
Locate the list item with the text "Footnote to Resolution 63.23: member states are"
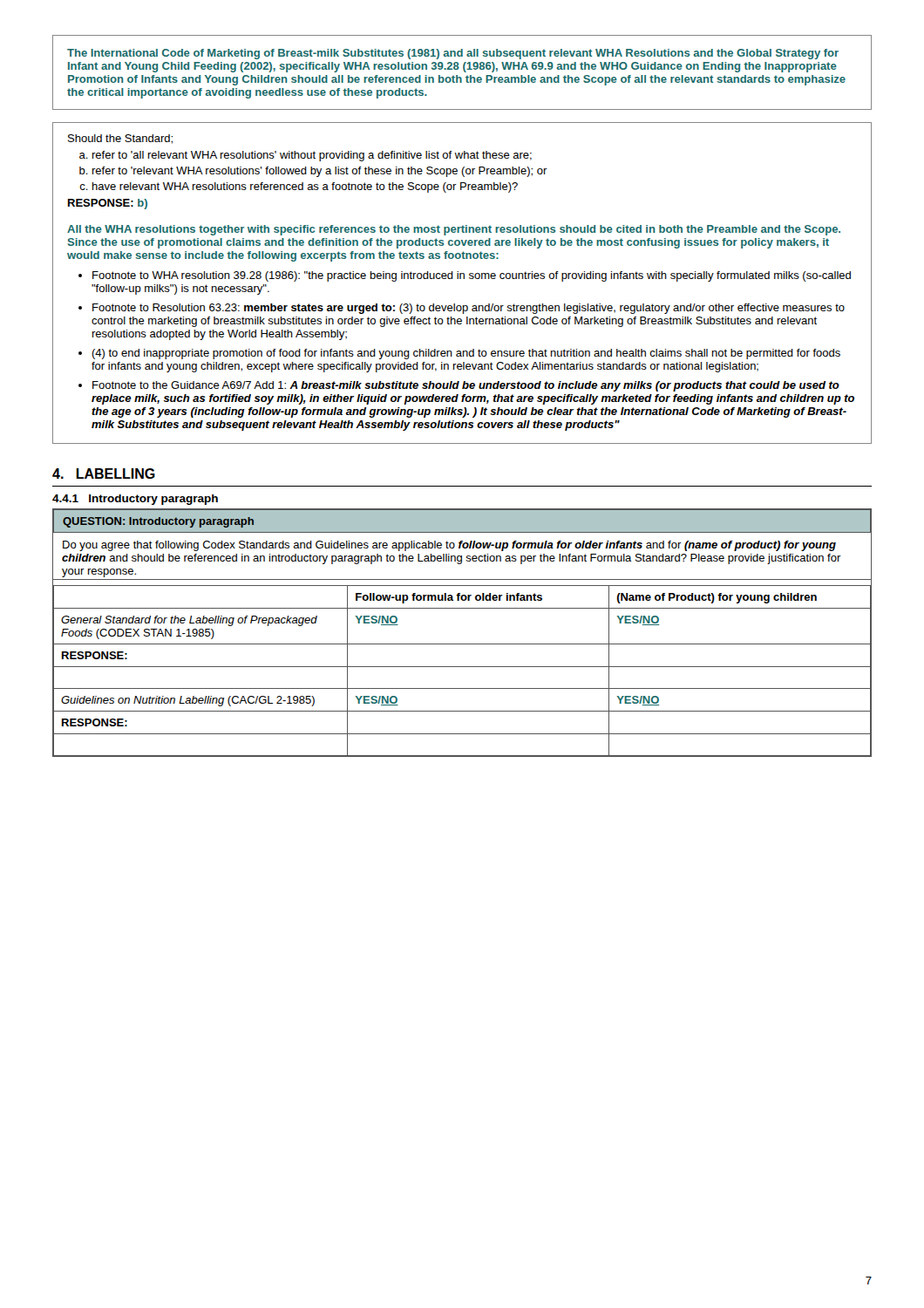click(468, 320)
